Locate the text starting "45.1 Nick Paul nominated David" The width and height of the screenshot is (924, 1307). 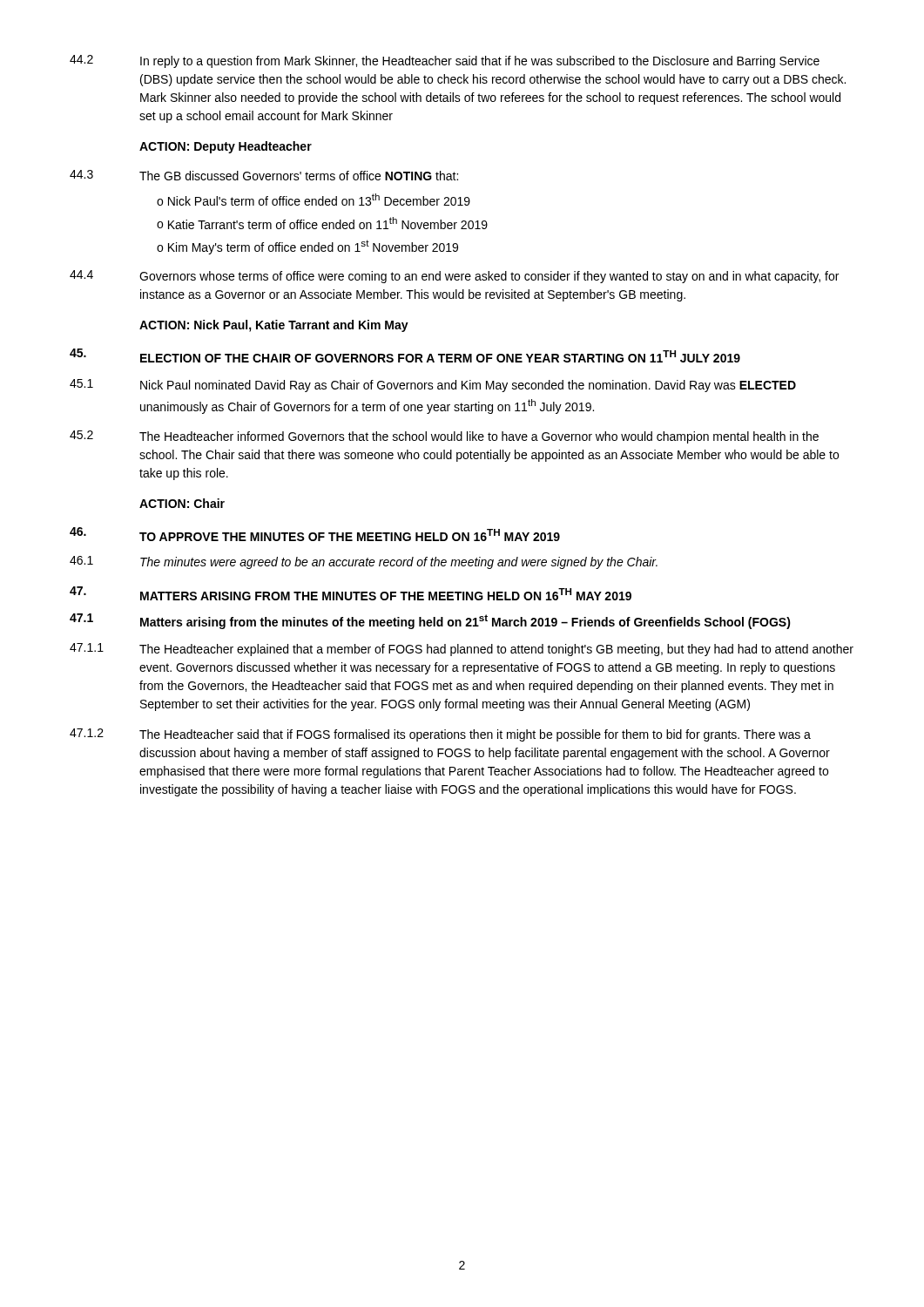[x=462, y=396]
